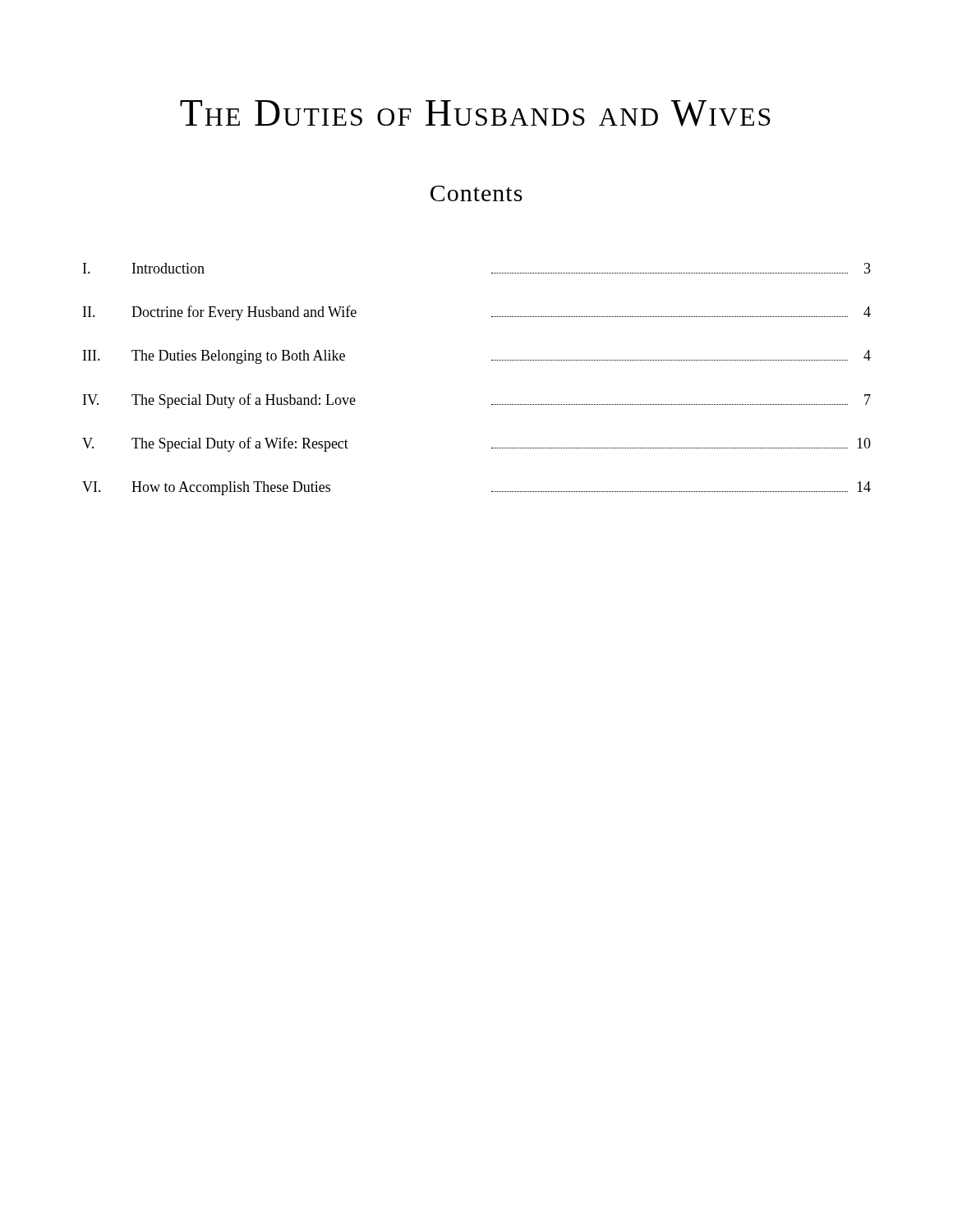Select the list item with the text "I. Introduction 3"

pyautogui.click(x=170, y=268)
